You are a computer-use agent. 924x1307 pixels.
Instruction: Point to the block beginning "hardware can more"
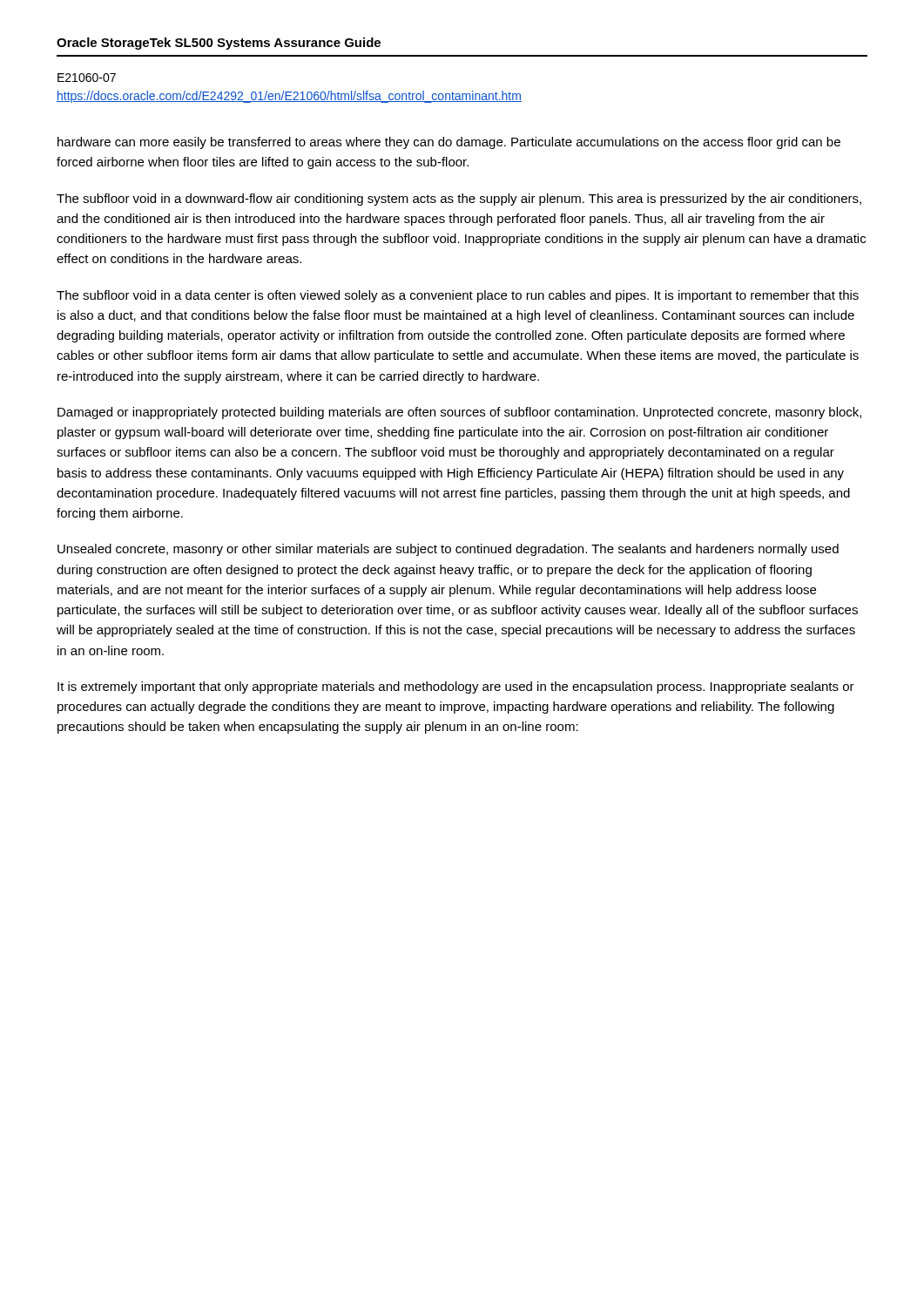click(449, 152)
